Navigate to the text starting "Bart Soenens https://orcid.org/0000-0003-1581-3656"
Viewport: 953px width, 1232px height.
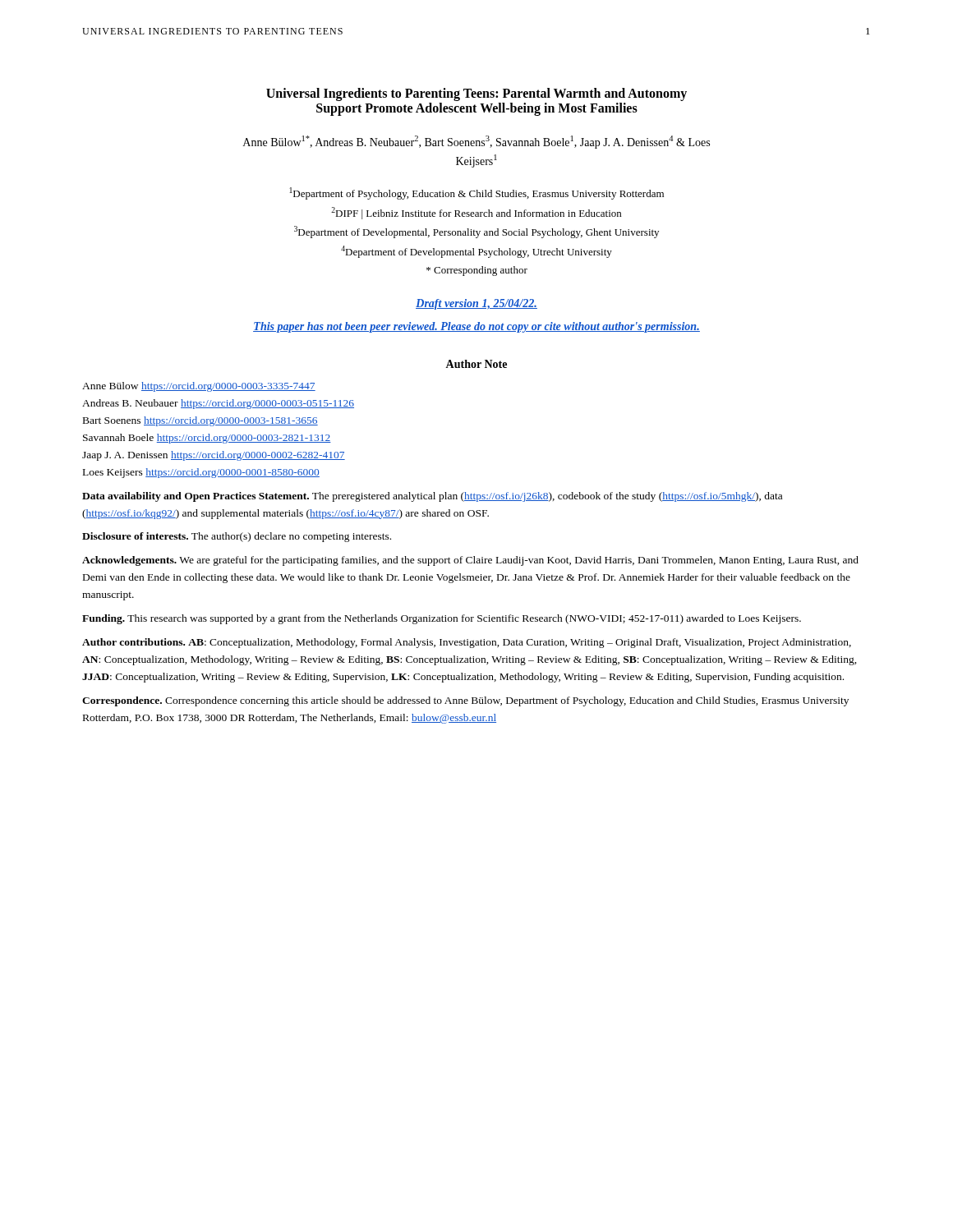pyautogui.click(x=200, y=420)
